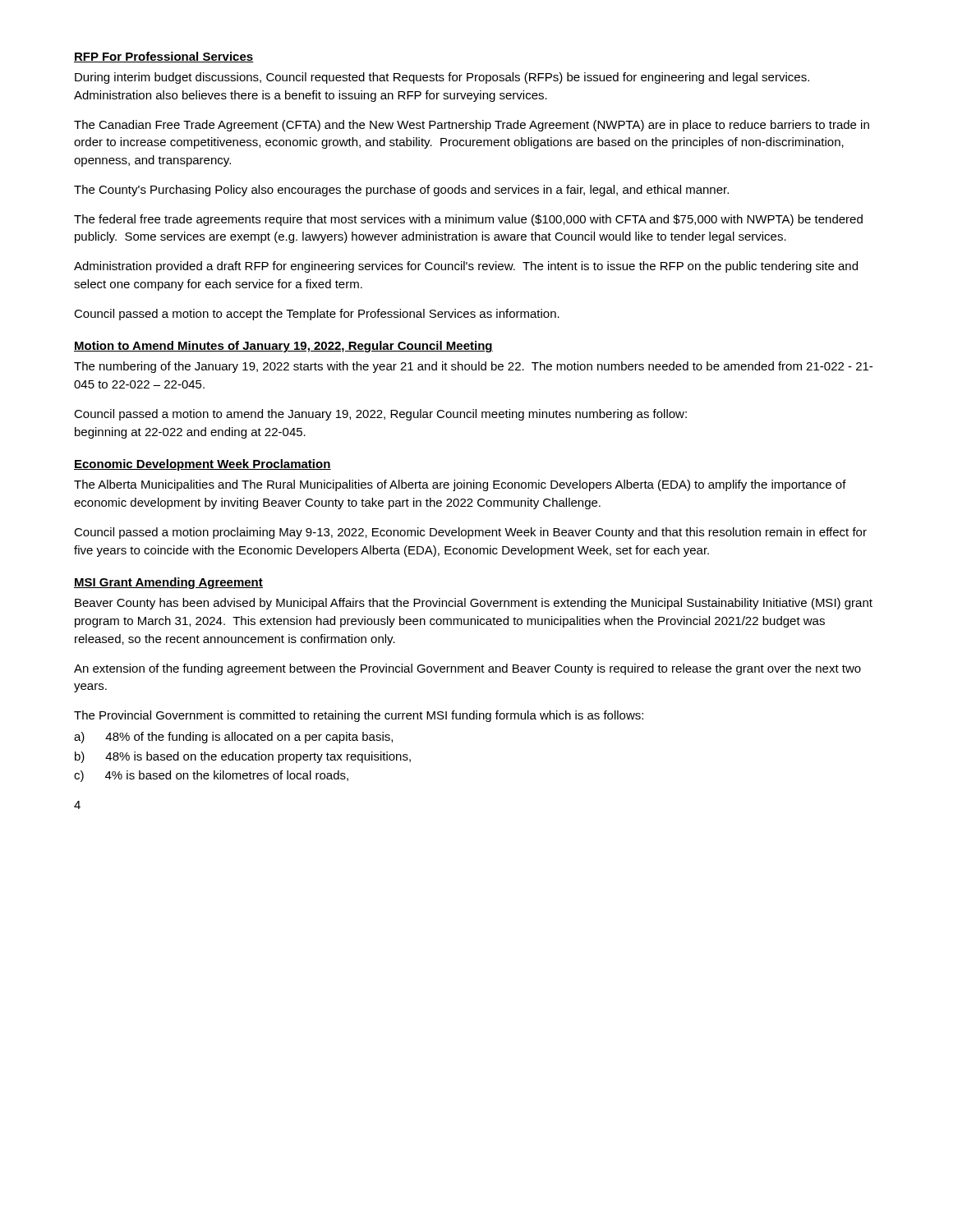Select the region starting "b) 48% is based on the education"
Image resolution: width=953 pixels, height=1232 pixels.
coord(243,756)
